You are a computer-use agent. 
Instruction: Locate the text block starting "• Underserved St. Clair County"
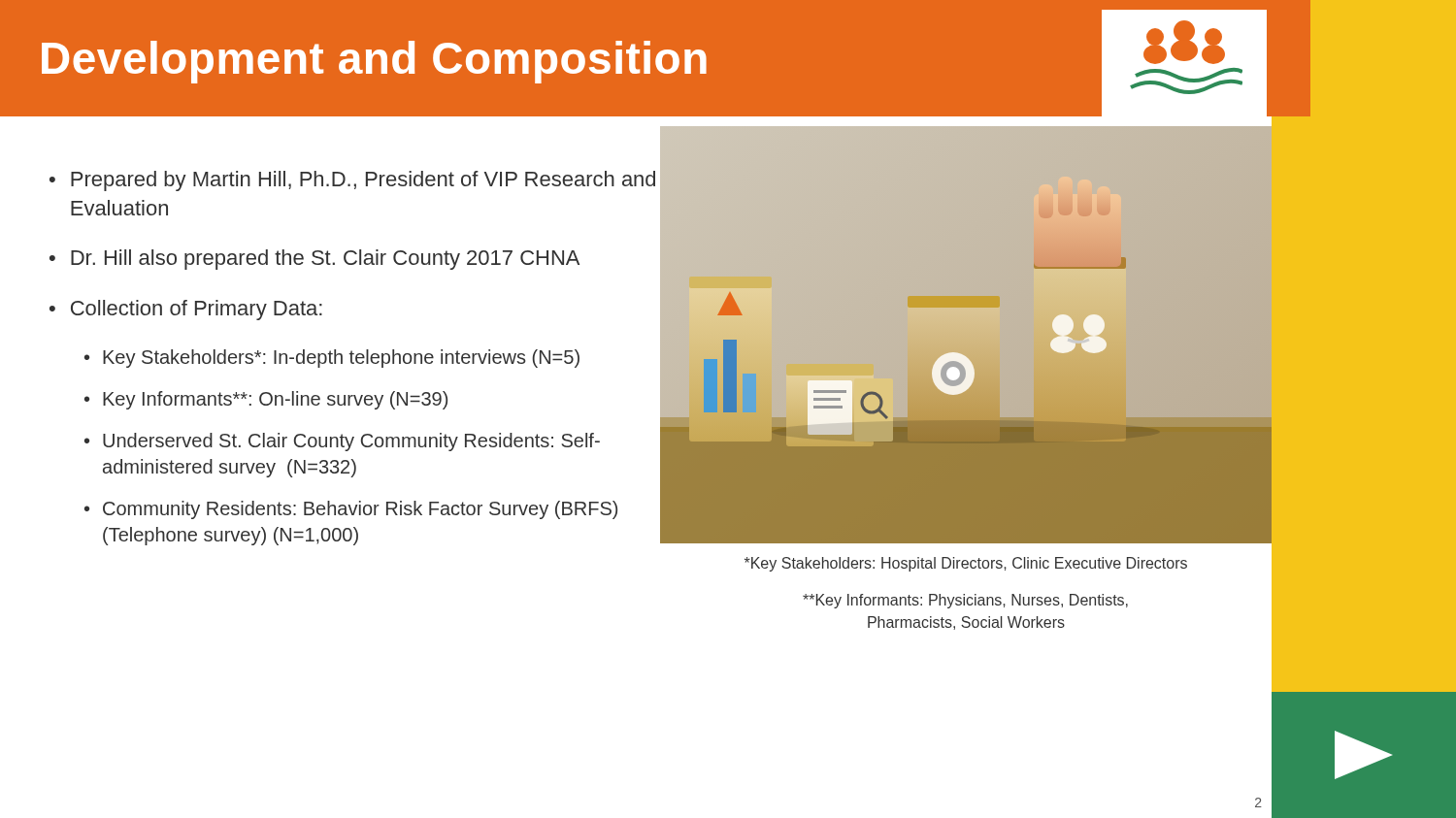[396, 454]
